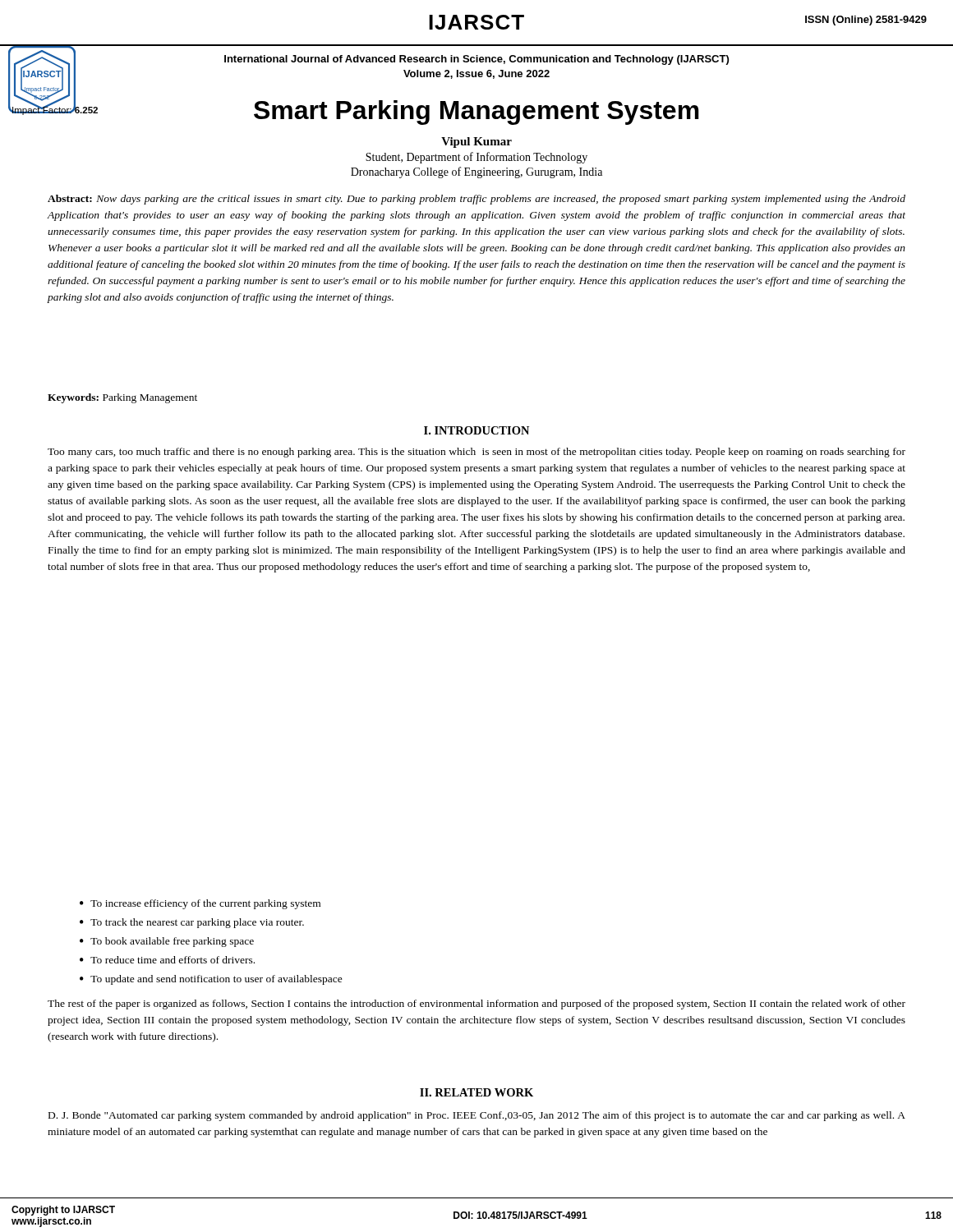
Task: Point to the region starting "Smart Parking Management System"
Action: (x=476, y=110)
